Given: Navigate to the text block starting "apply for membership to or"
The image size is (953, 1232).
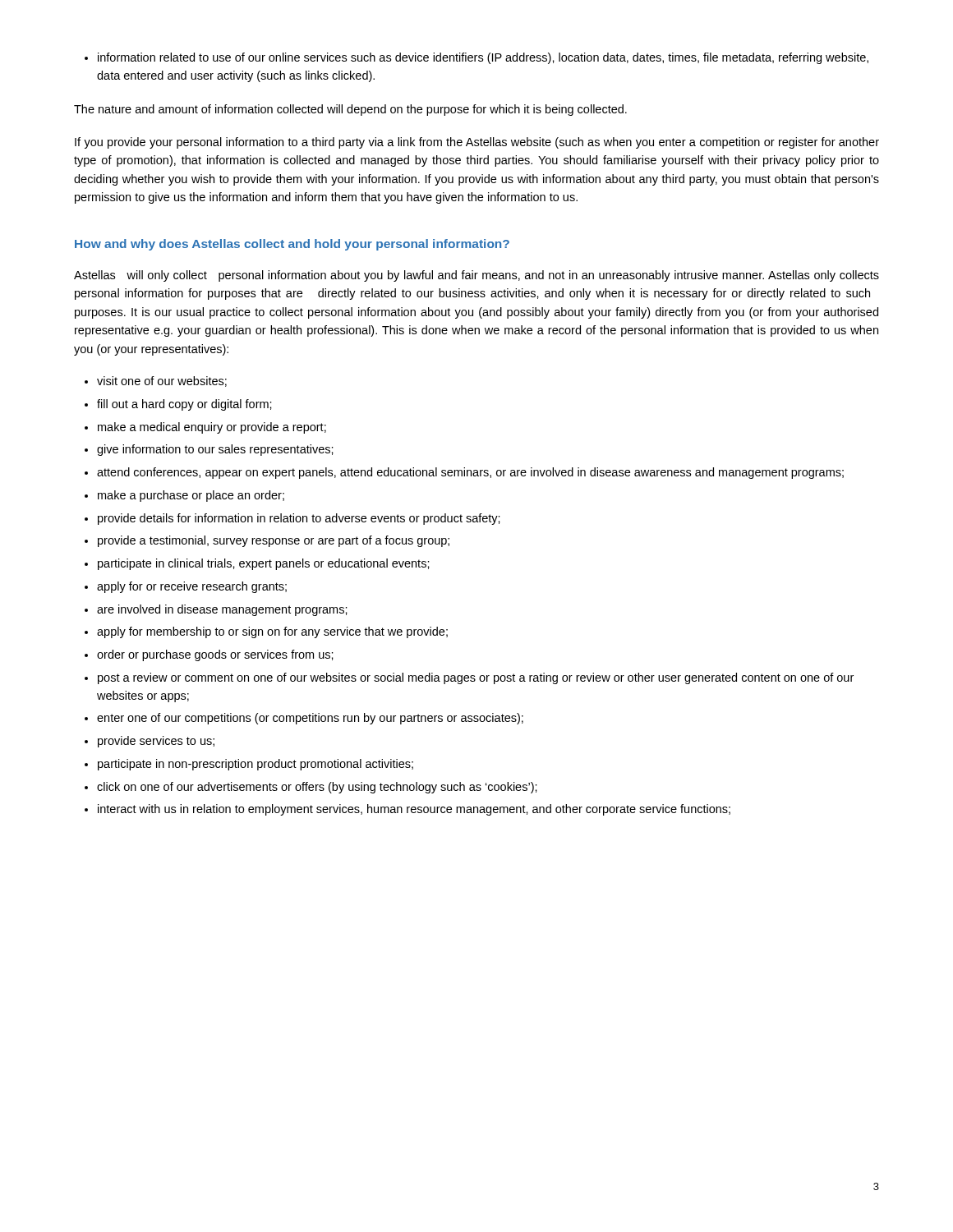Looking at the screenshot, I should click(266, 632).
